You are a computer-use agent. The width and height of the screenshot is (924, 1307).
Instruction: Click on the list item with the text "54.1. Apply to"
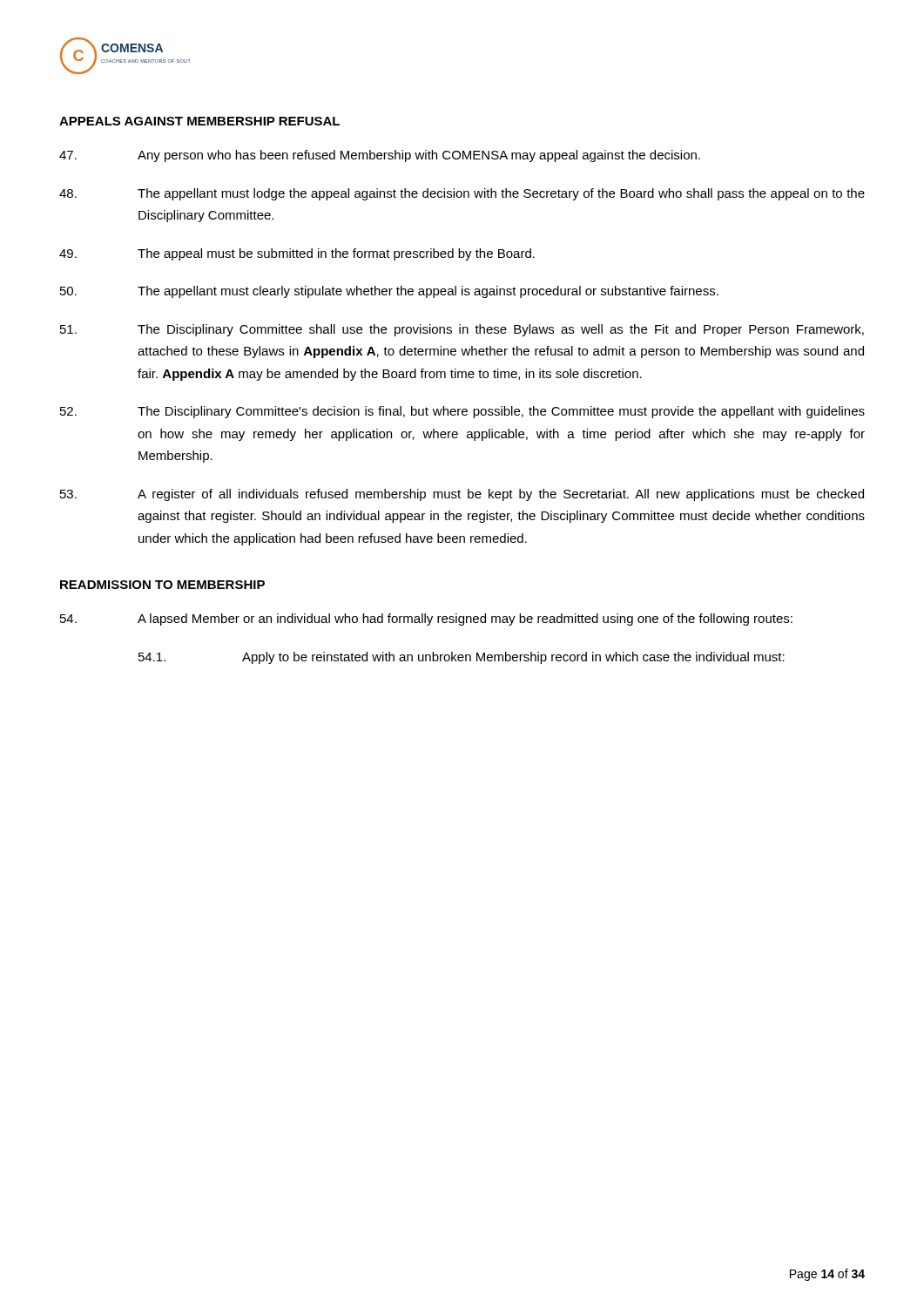pos(501,656)
